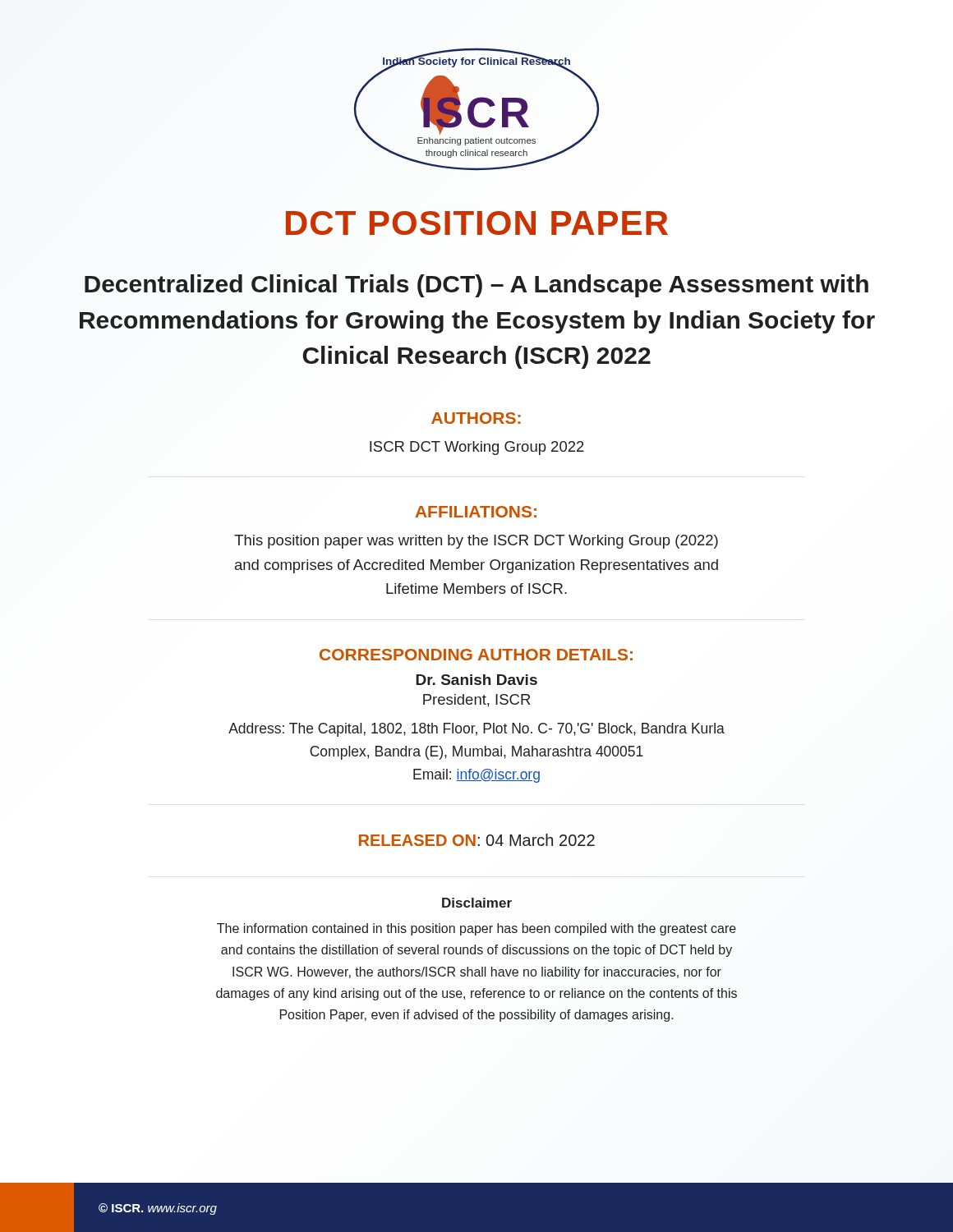The width and height of the screenshot is (953, 1232).
Task: Select the text block that reads "Address: The Capital, 1802,"
Action: 476,751
